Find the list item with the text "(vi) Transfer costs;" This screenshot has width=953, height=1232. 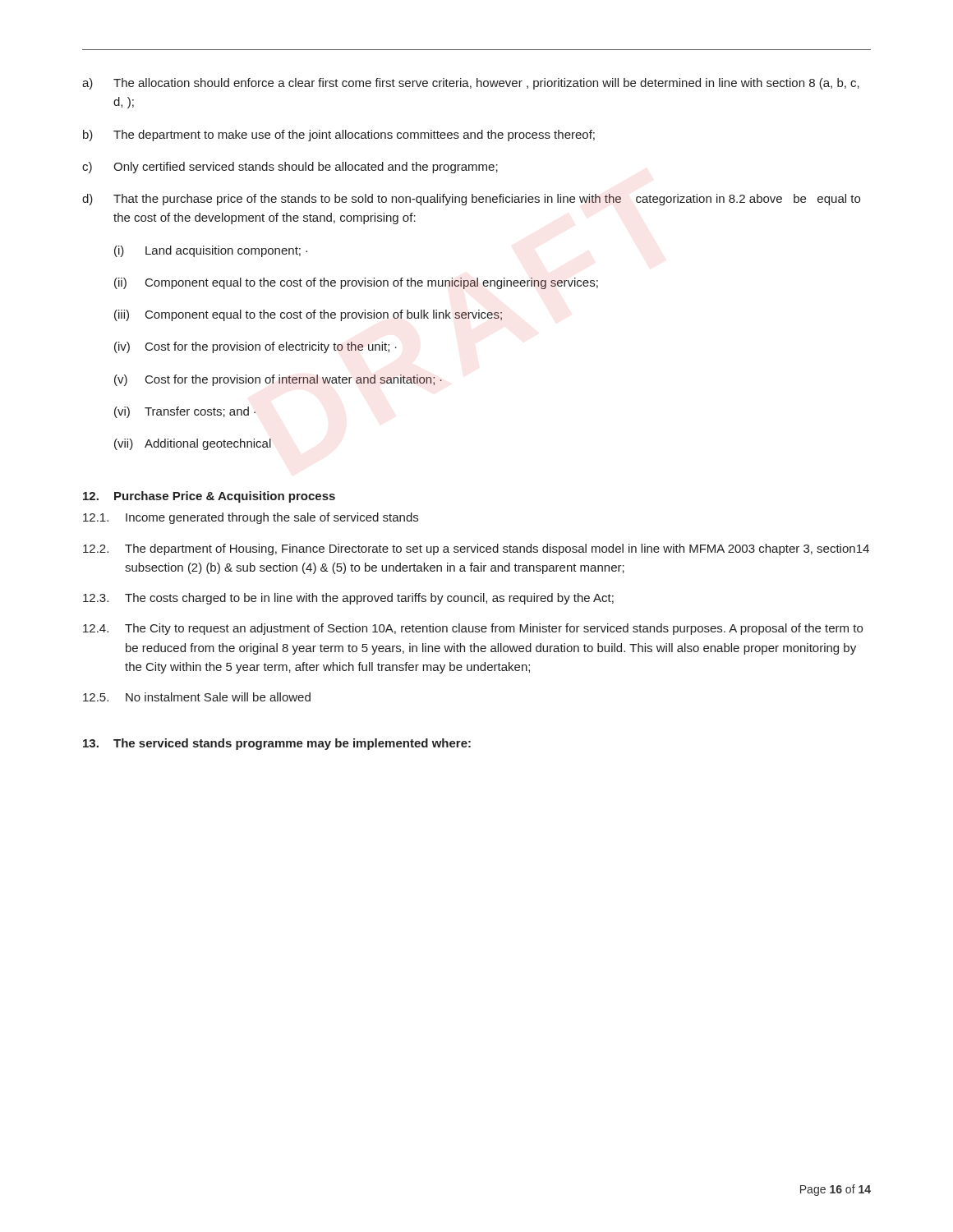tap(185, 412)
